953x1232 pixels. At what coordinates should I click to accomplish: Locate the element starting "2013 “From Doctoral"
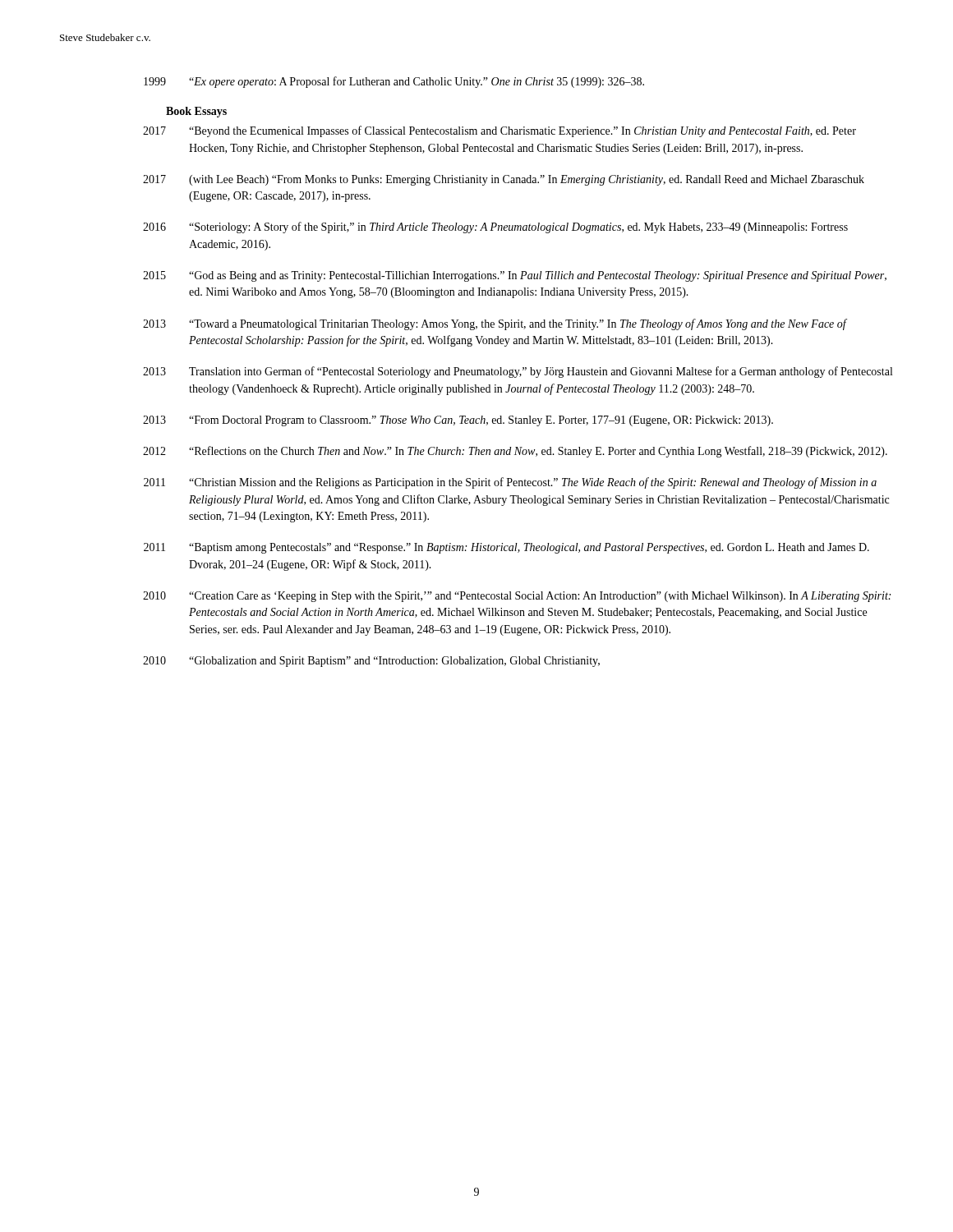pyautogui.click(x=476, y=421)
